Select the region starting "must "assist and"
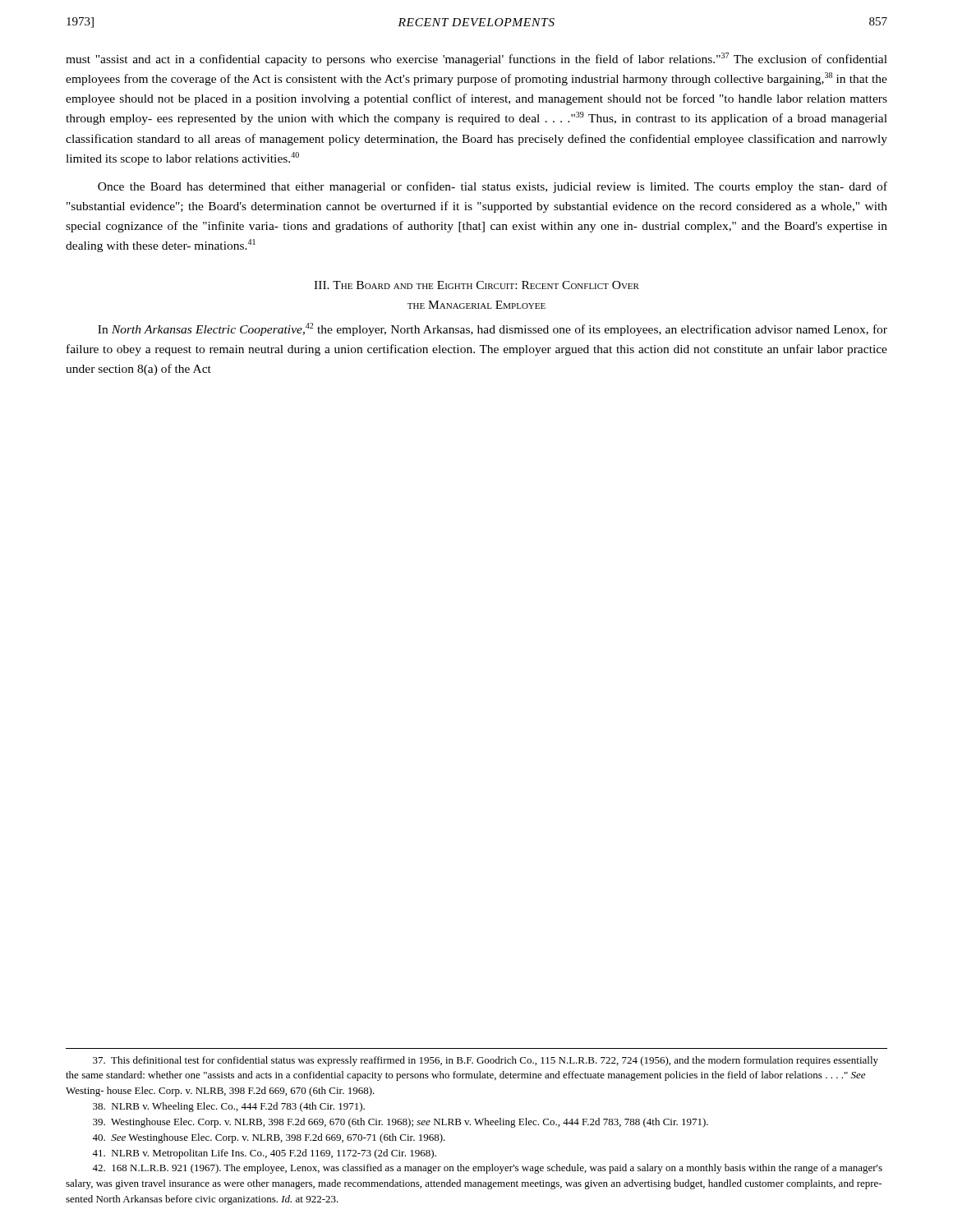This screenshot has width=953, height=1232. [476, 109]
